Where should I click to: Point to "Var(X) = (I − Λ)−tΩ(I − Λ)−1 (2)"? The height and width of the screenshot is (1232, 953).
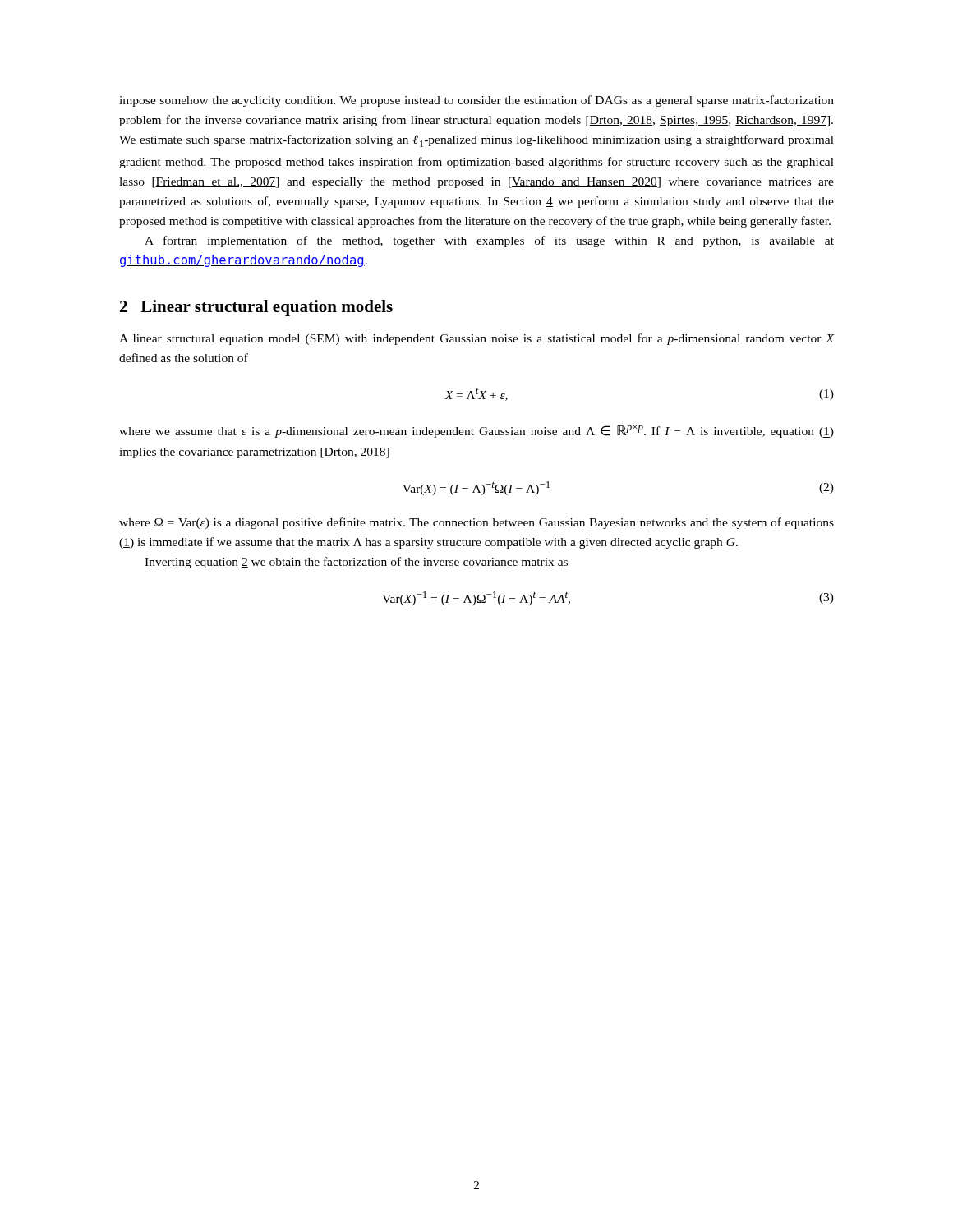click(x=483, y=488)
